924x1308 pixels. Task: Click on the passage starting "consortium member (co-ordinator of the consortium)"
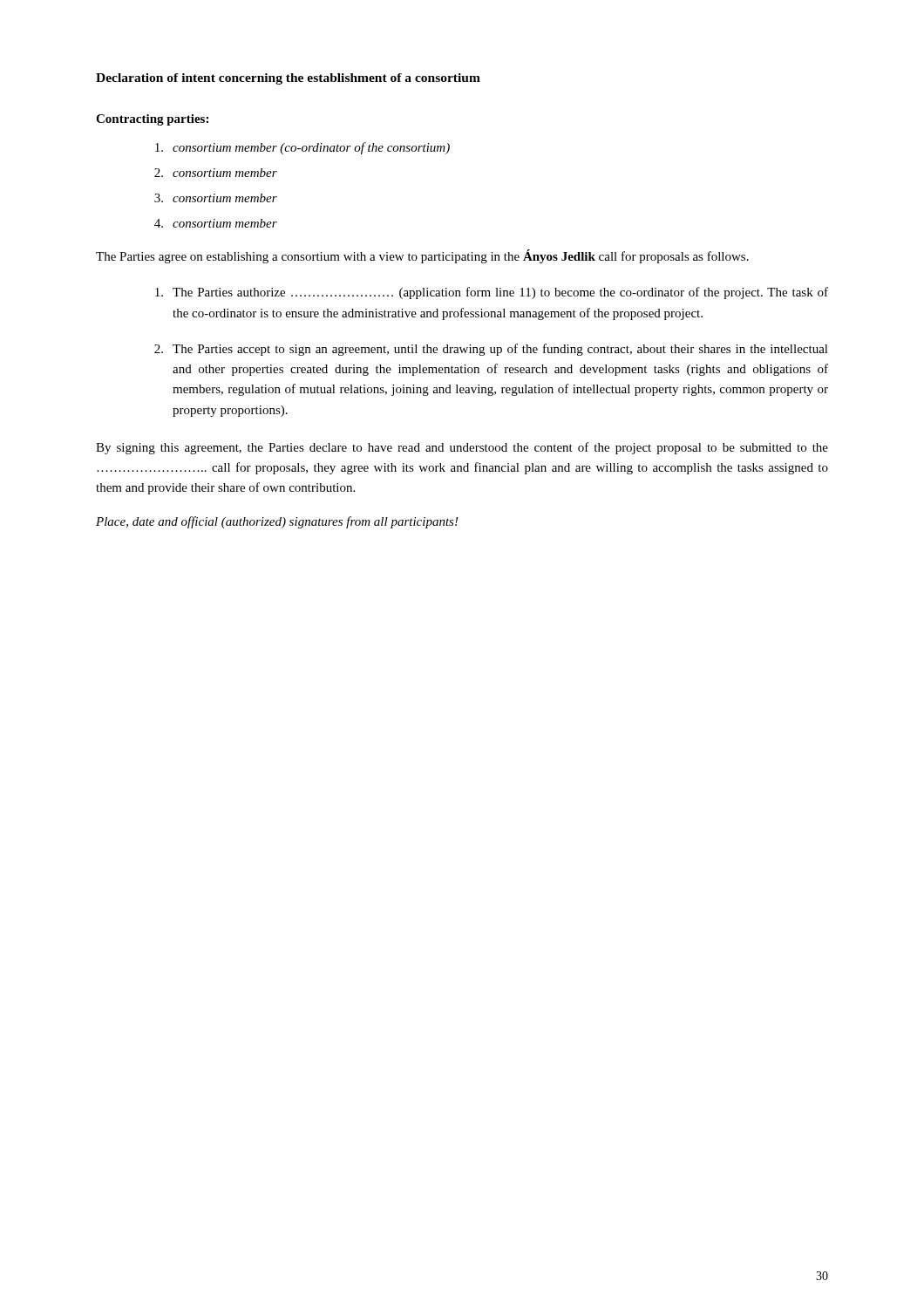(x=290, y=148)
